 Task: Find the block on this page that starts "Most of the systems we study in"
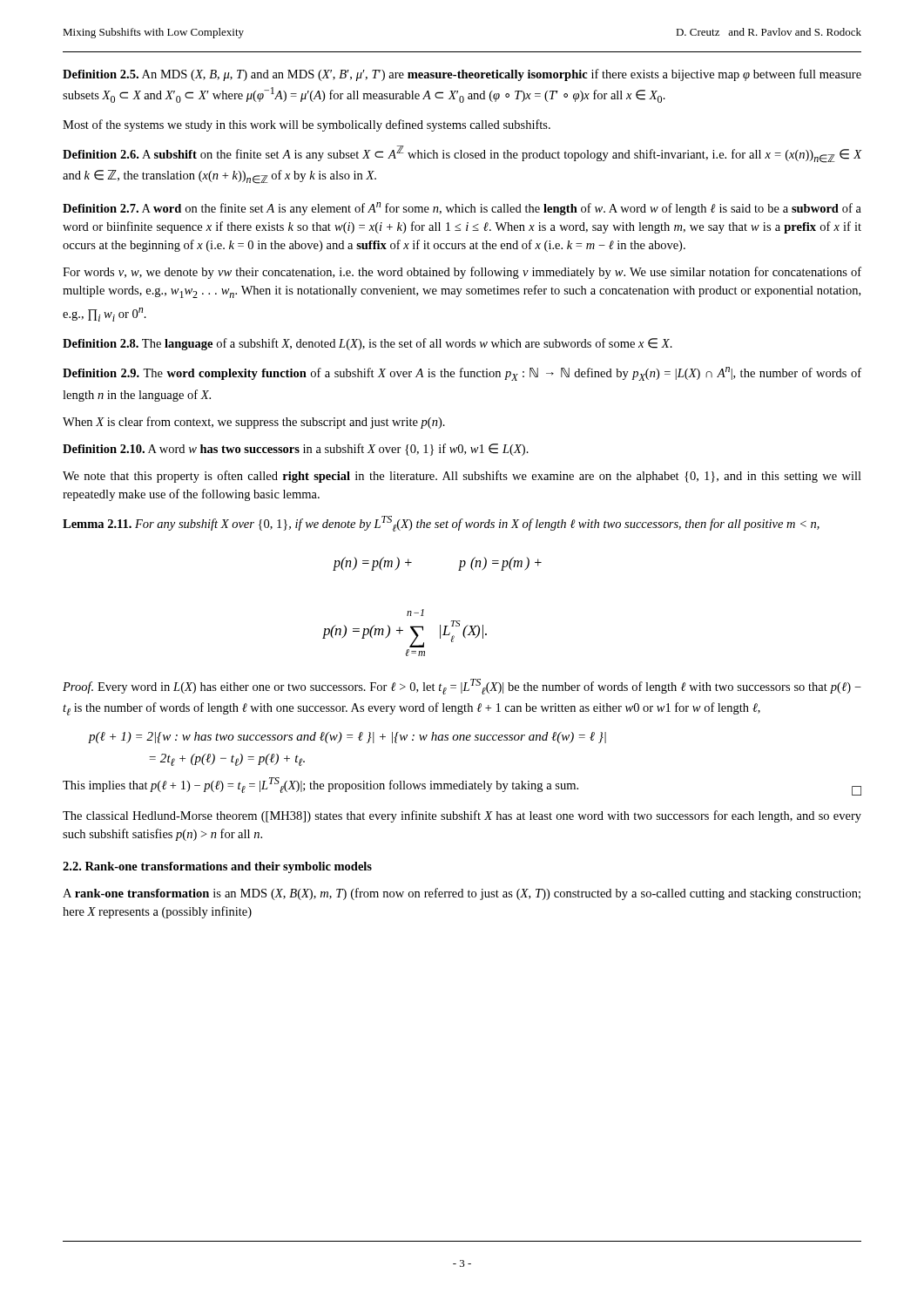click(462, 125)
